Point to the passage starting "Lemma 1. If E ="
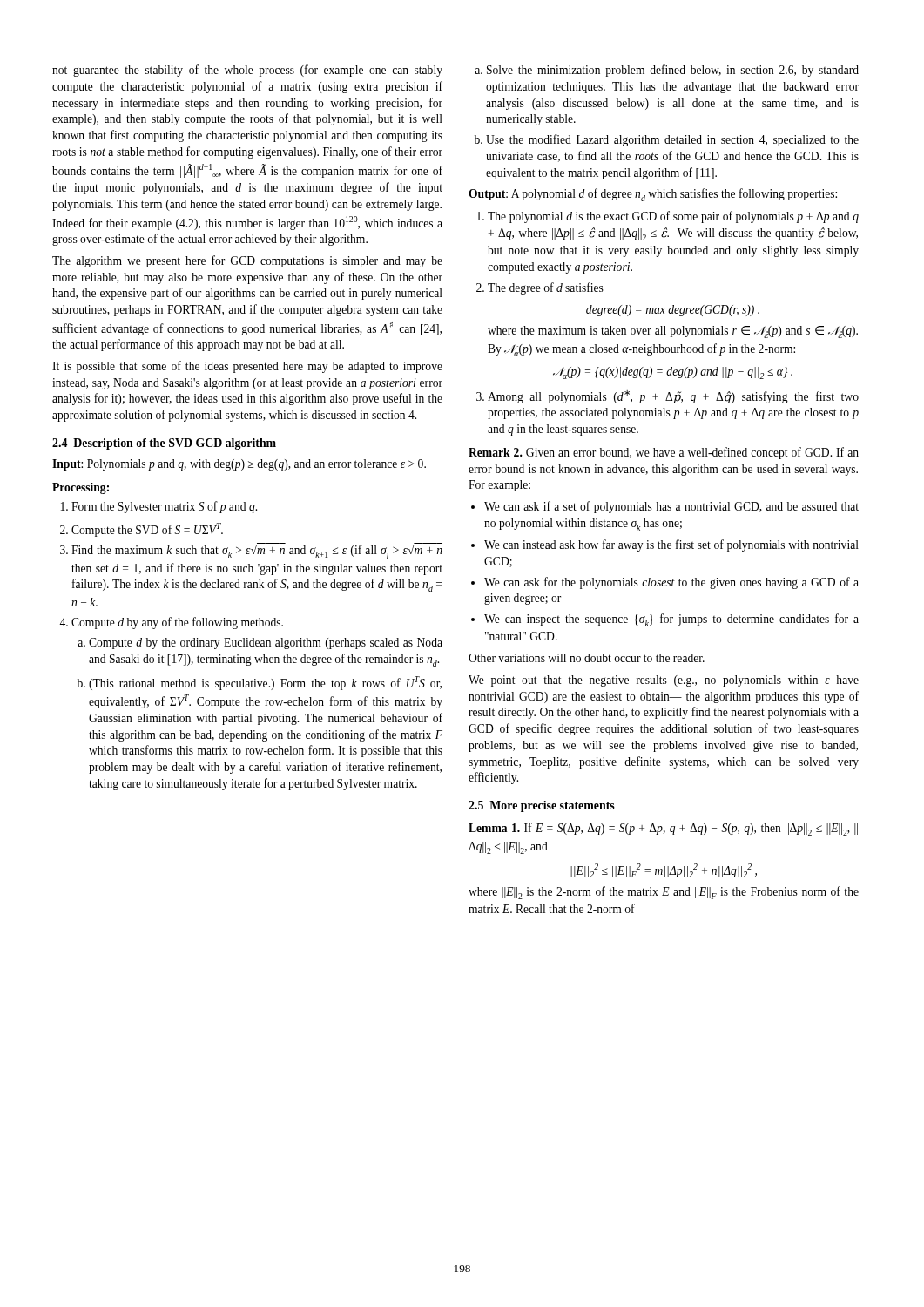 click(664, 870)
